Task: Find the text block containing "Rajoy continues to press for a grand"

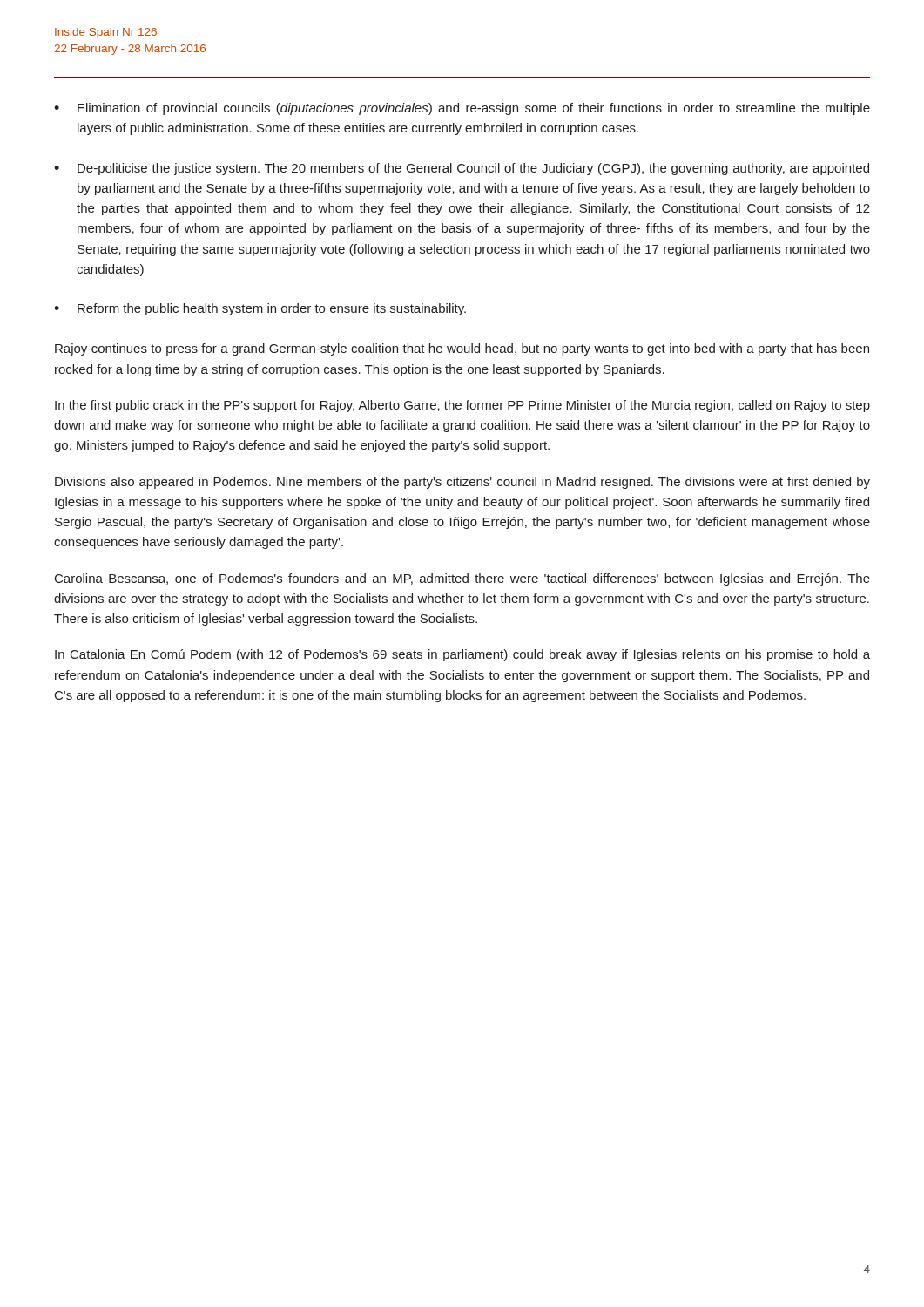Action: (x=462, y=359)
